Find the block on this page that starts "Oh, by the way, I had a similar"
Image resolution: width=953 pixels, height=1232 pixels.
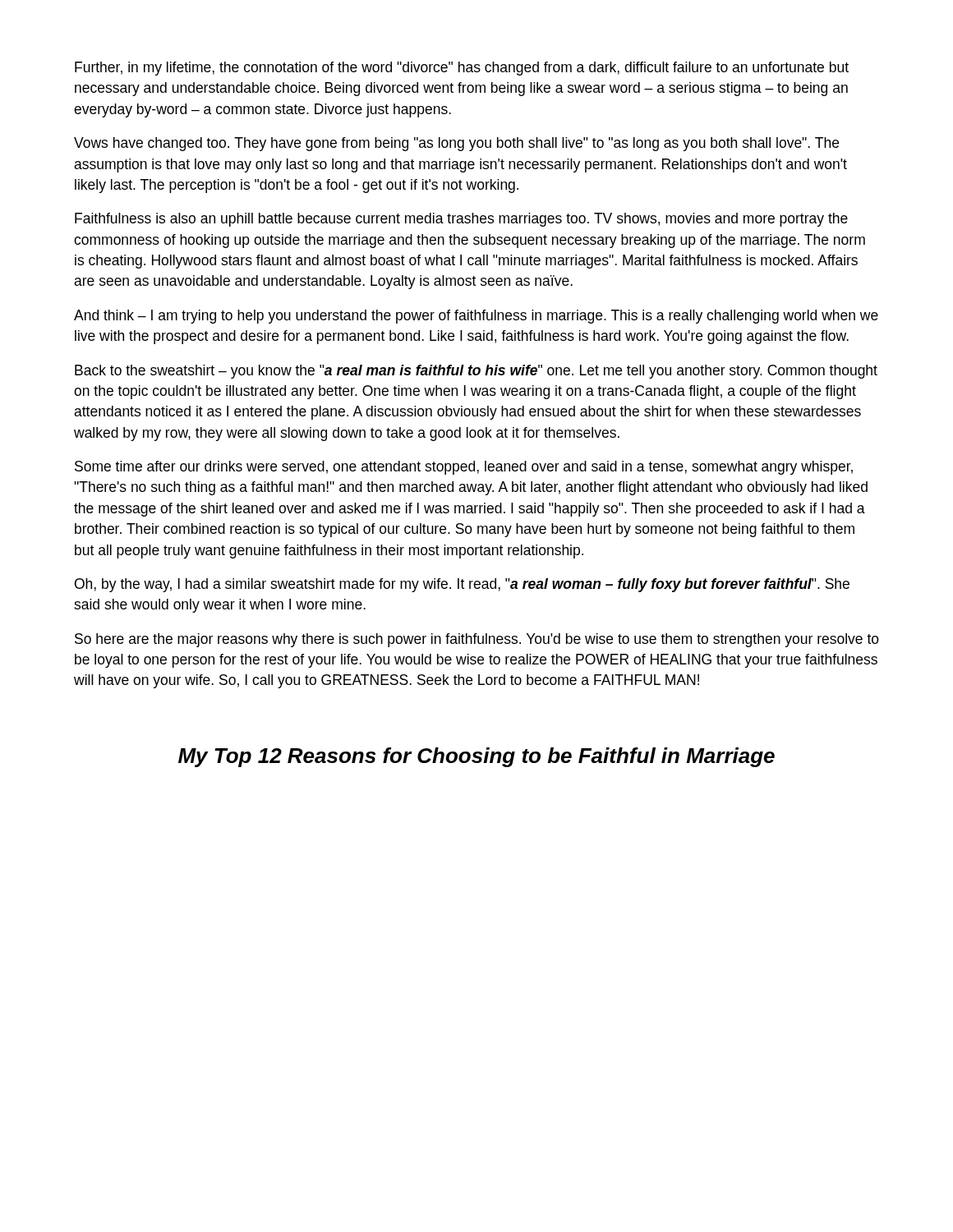click(462, 594)
